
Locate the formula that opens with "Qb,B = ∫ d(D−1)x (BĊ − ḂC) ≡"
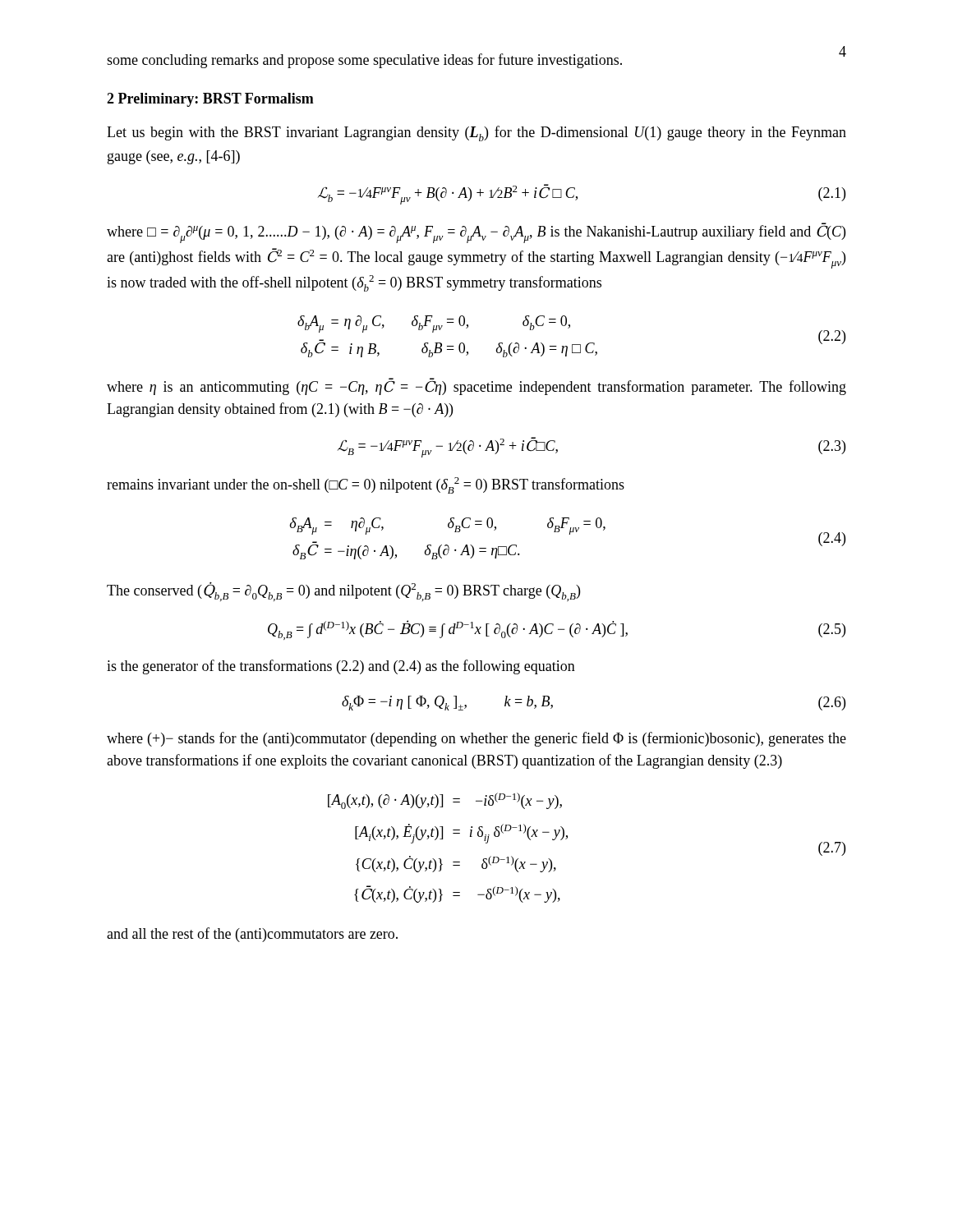476,630
